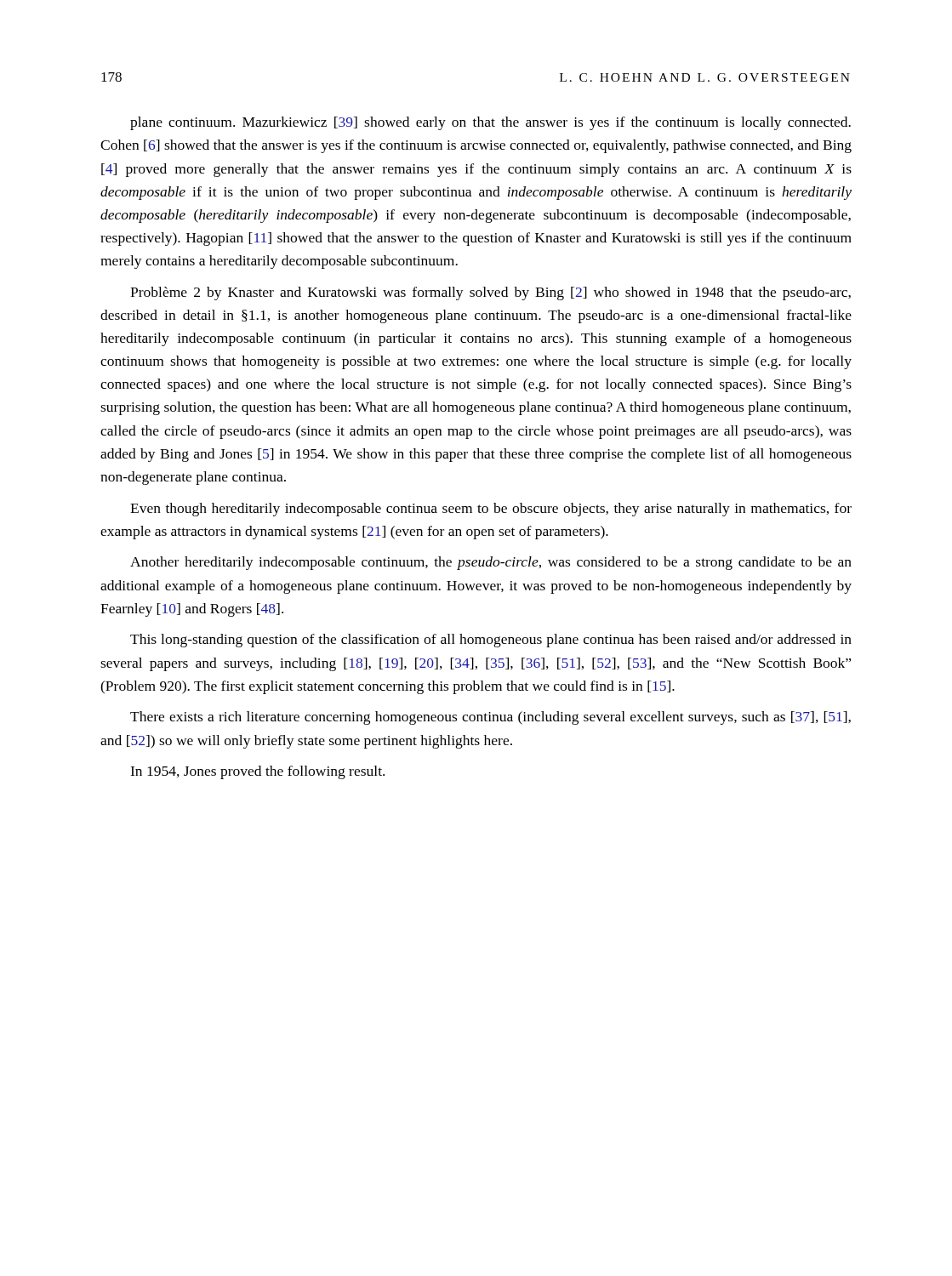952x1276 pixels.
Task: Select the text block that reads "In 1954, Jones proved the following"
Action: (257, 772)
